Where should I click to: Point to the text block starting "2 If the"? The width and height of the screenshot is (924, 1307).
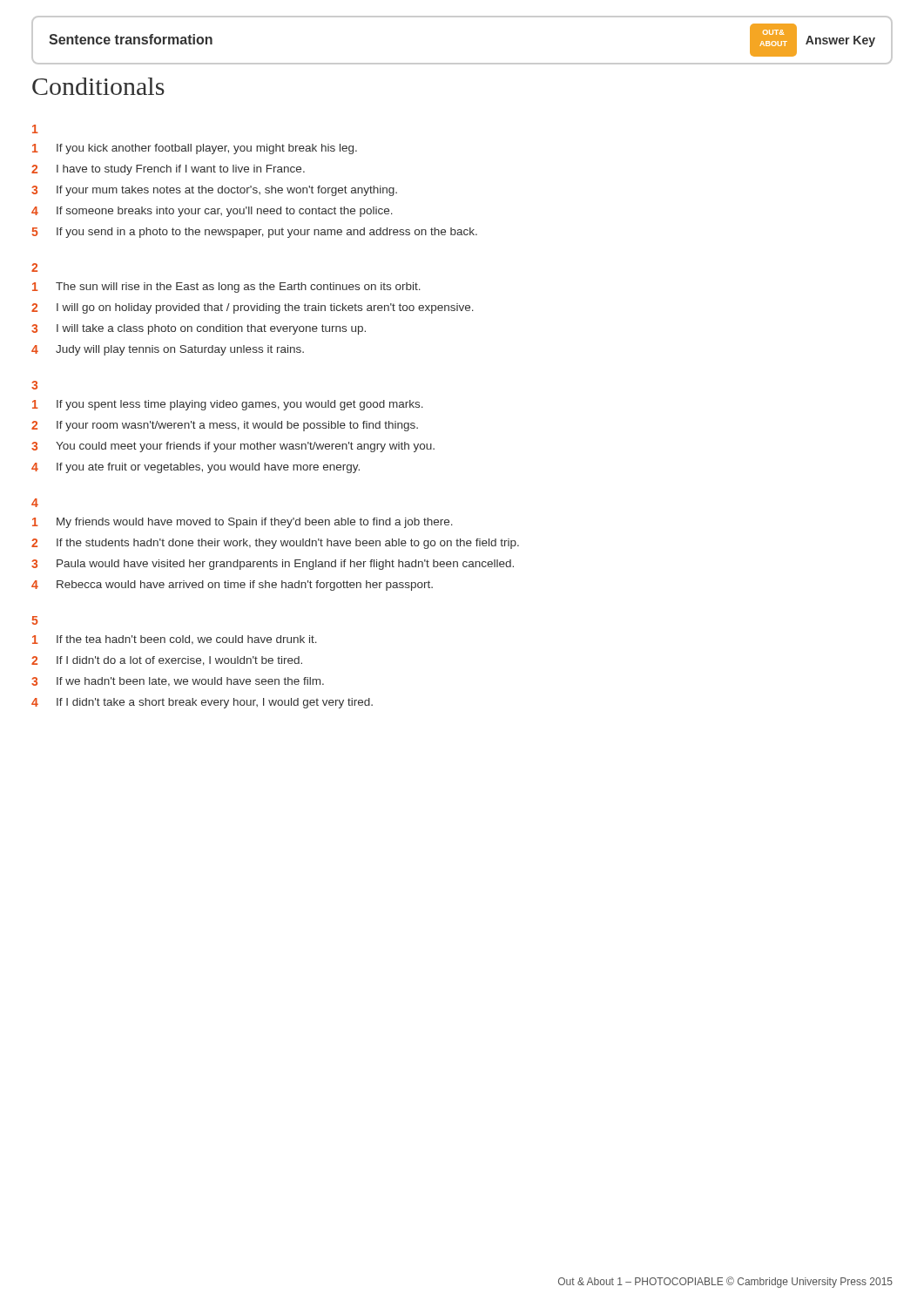[276, 543]
